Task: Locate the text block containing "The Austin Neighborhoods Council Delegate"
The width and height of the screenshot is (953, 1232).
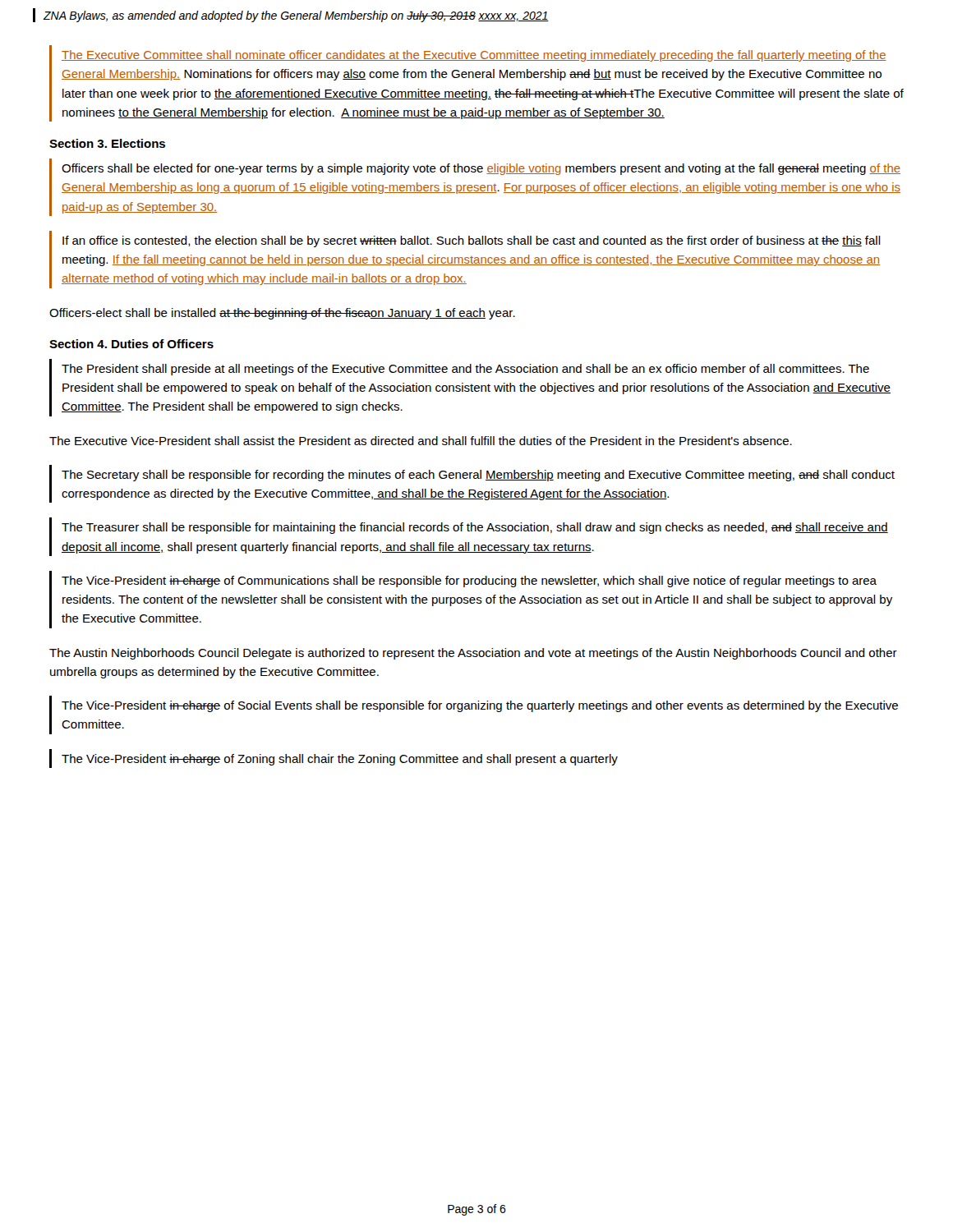Action: (x=473, y=662)
